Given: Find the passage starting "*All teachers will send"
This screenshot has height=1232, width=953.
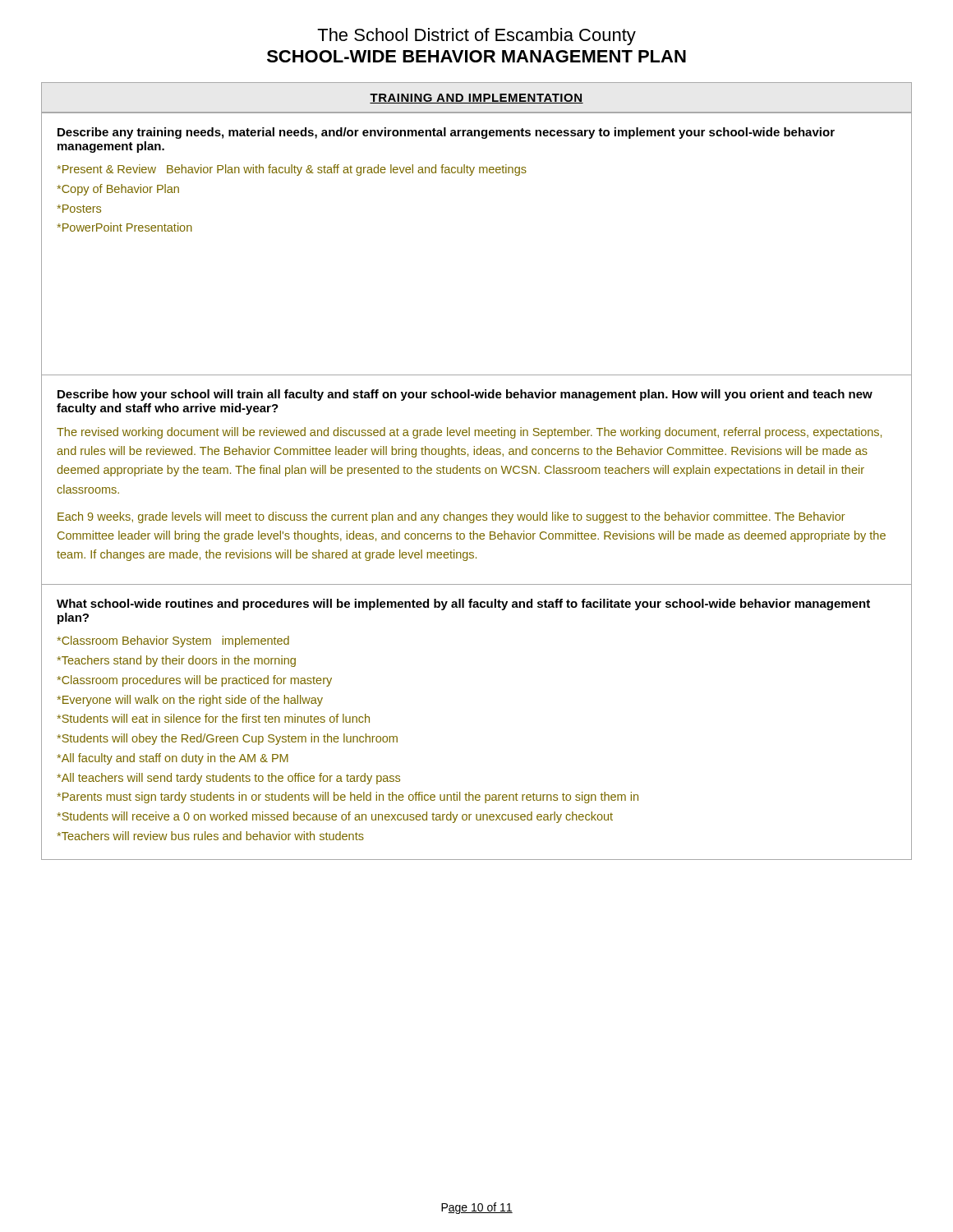Looking at the screenshot, I should [229, 777].
